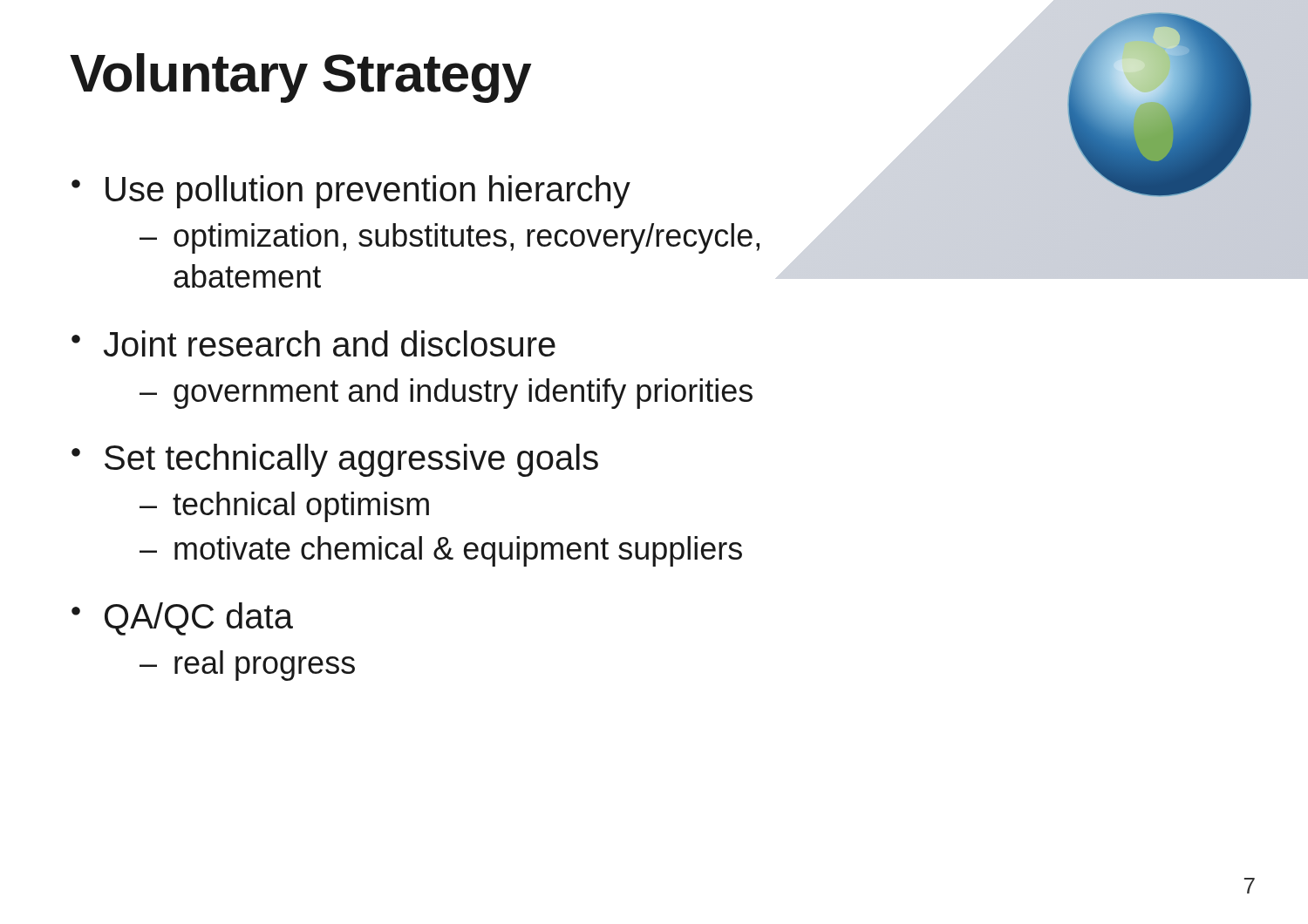Point to "– technical optimism"
This screenshot has height=924, width=1308.
[285, 505]
